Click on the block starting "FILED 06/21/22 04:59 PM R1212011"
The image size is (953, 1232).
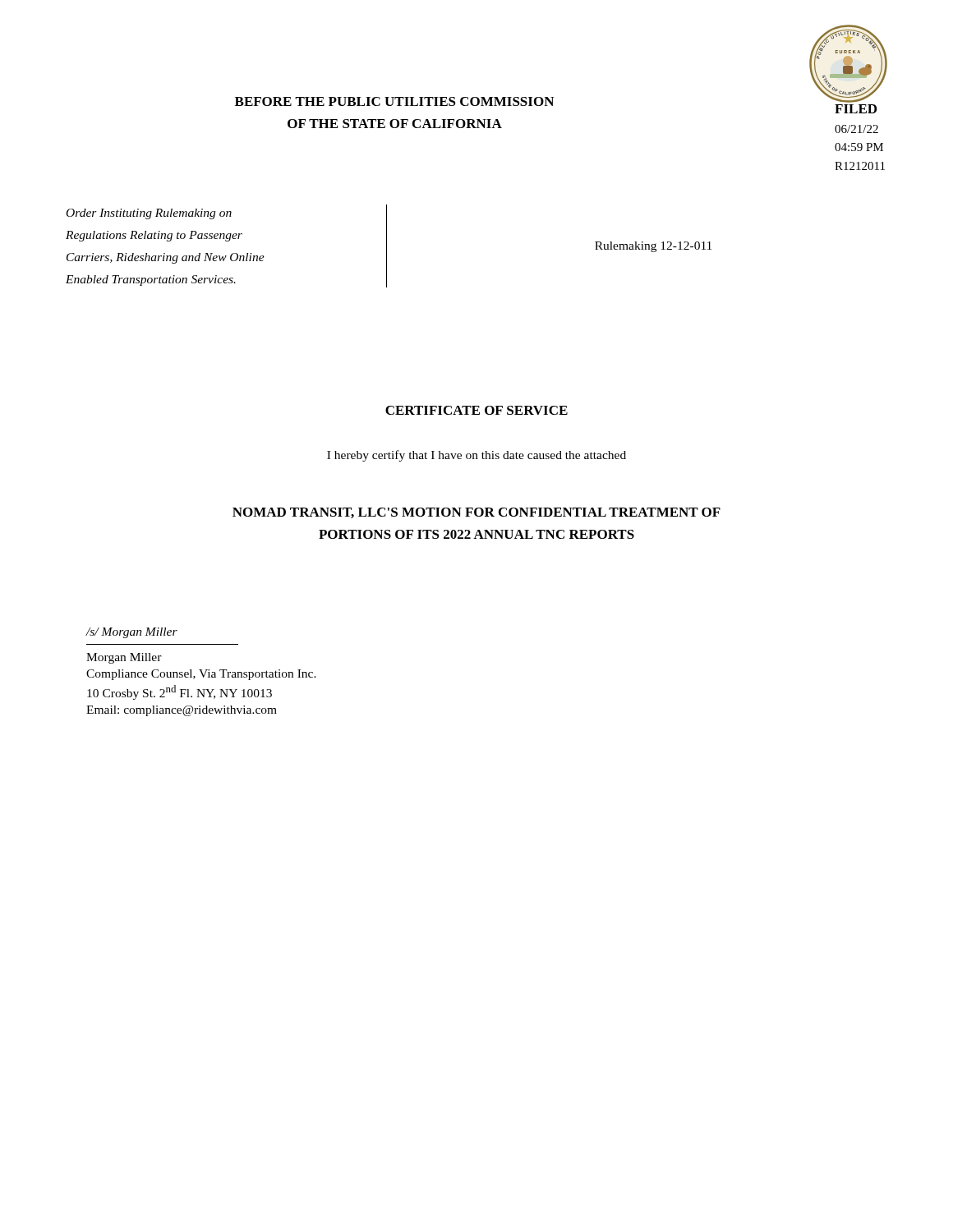(x=860, y=137)
